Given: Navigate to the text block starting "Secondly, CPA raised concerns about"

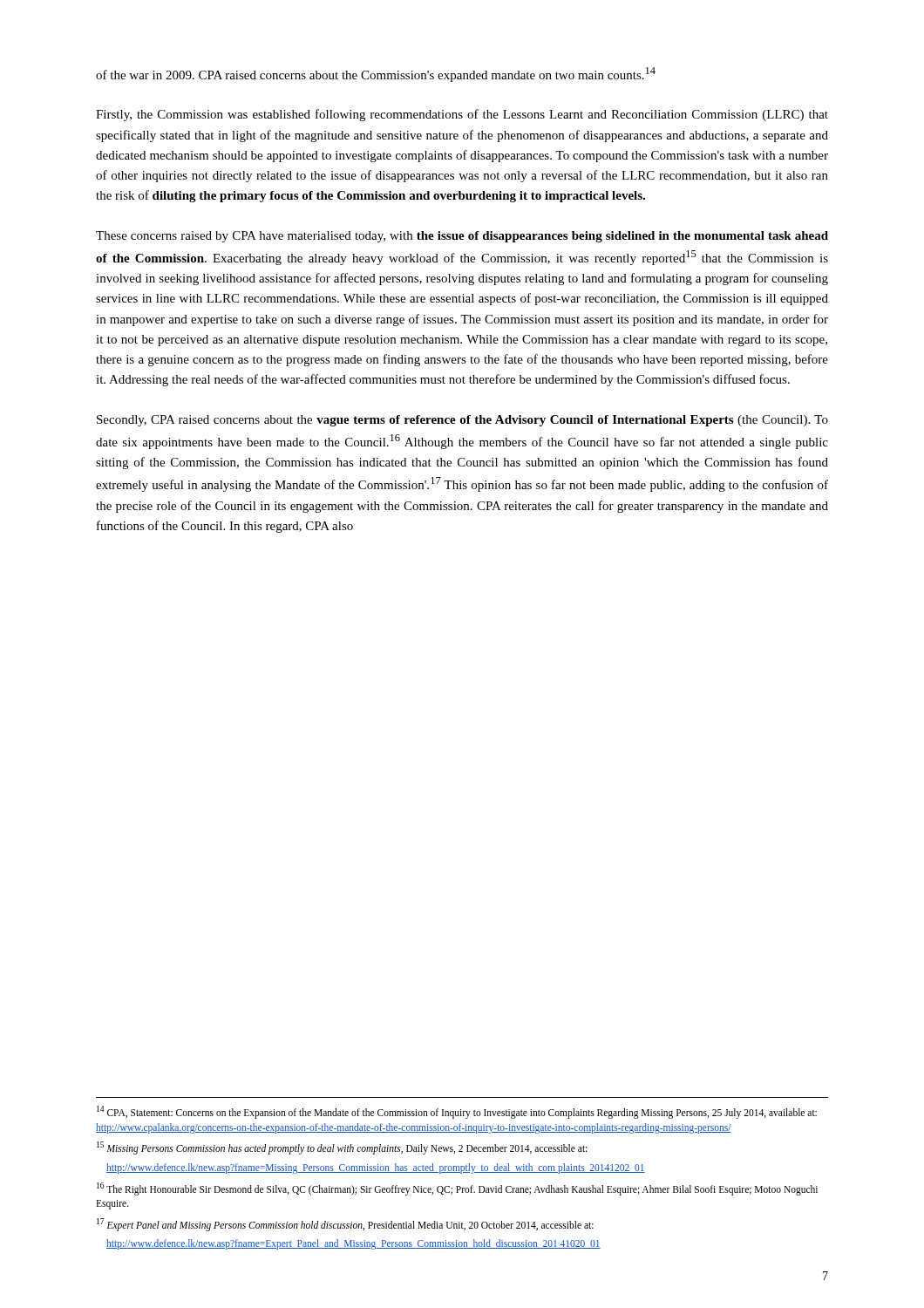Looking at the screenshot, I should [x=462, y=472].
